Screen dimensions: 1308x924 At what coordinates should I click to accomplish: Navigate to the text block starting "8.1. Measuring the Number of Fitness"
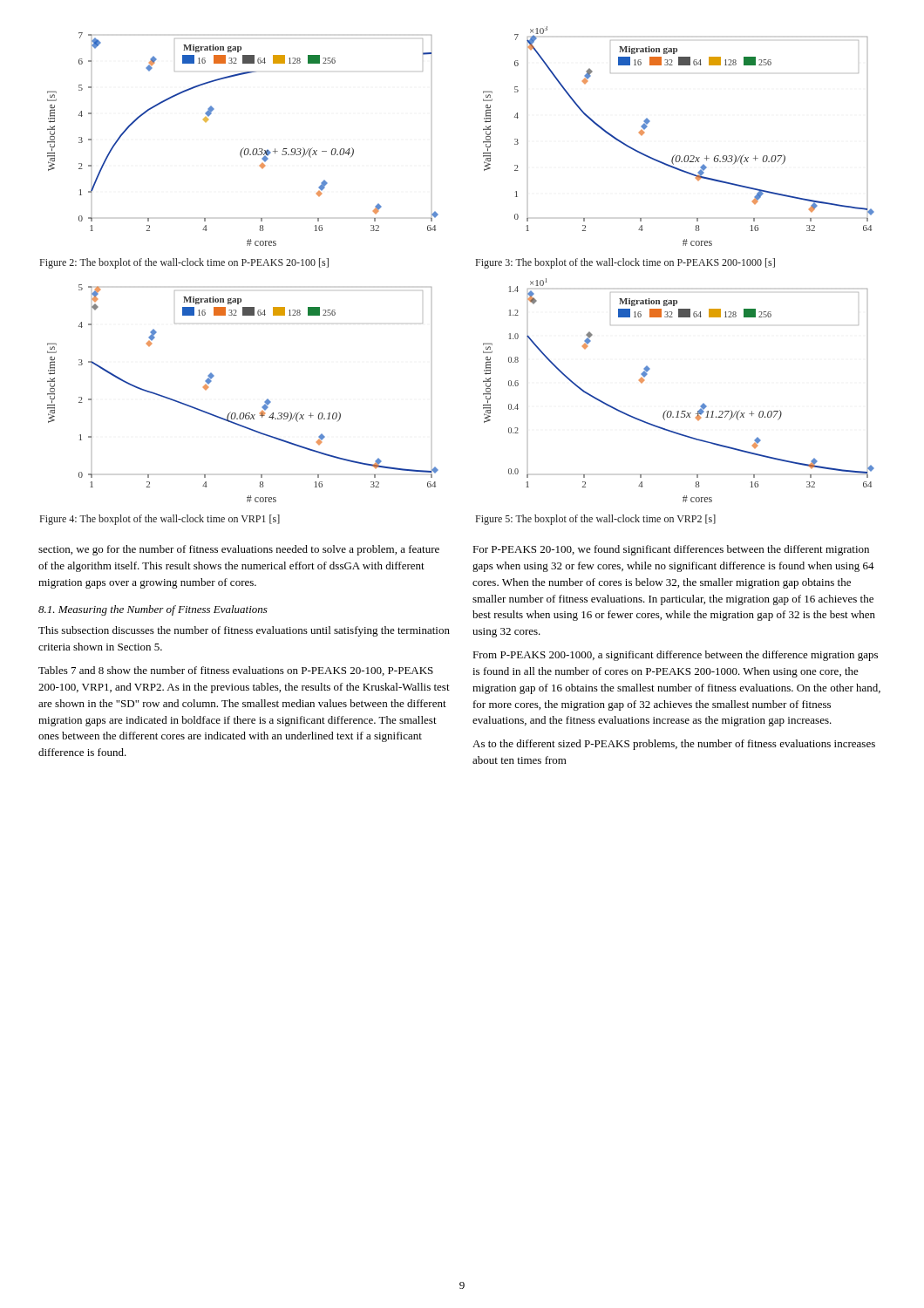pos(153,609)
